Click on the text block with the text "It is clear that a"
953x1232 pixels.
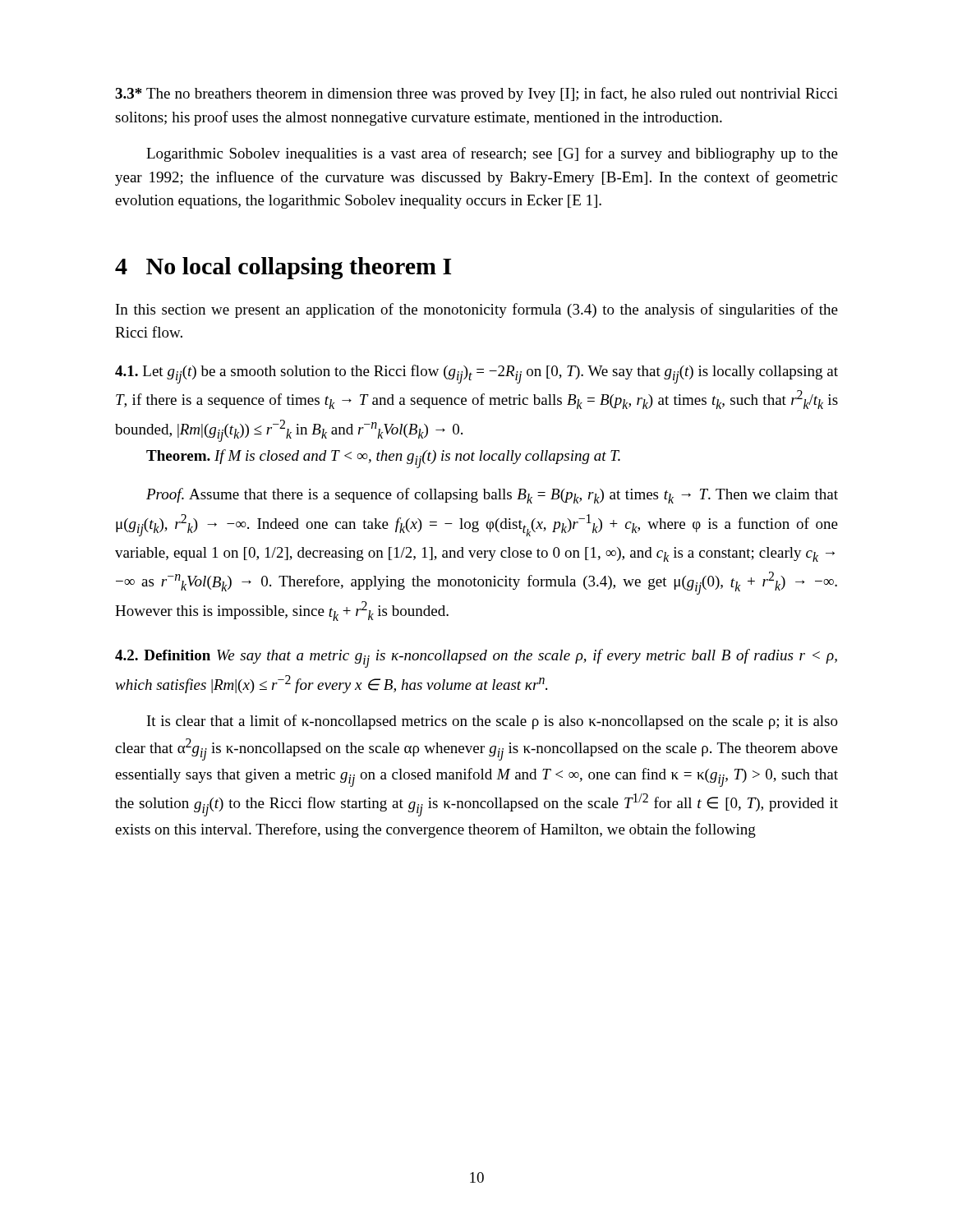coord(476,776)
